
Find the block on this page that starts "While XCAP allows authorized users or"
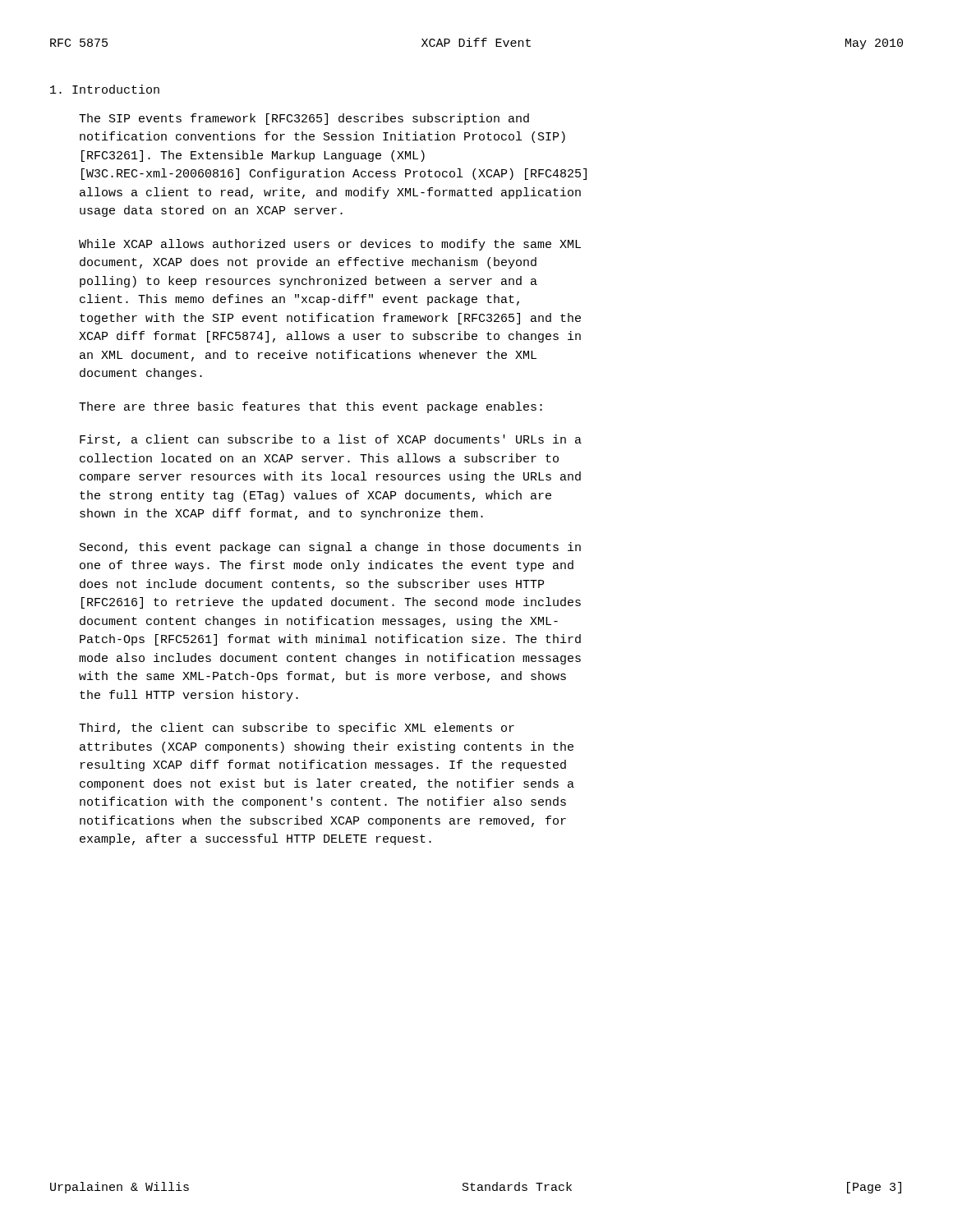[330, 309]
